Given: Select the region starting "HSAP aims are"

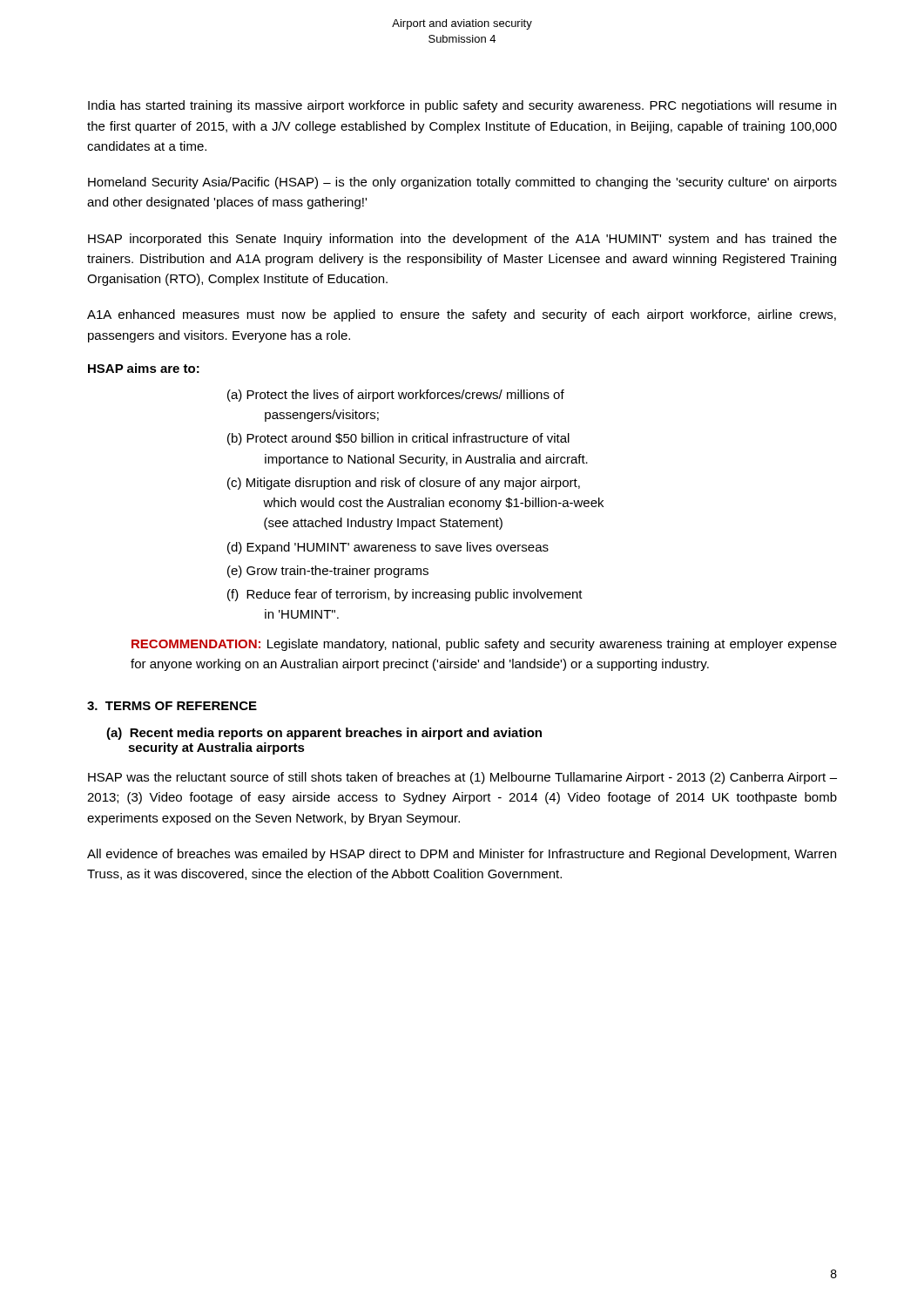Looking at the screenshot, I should click(144, 368).
